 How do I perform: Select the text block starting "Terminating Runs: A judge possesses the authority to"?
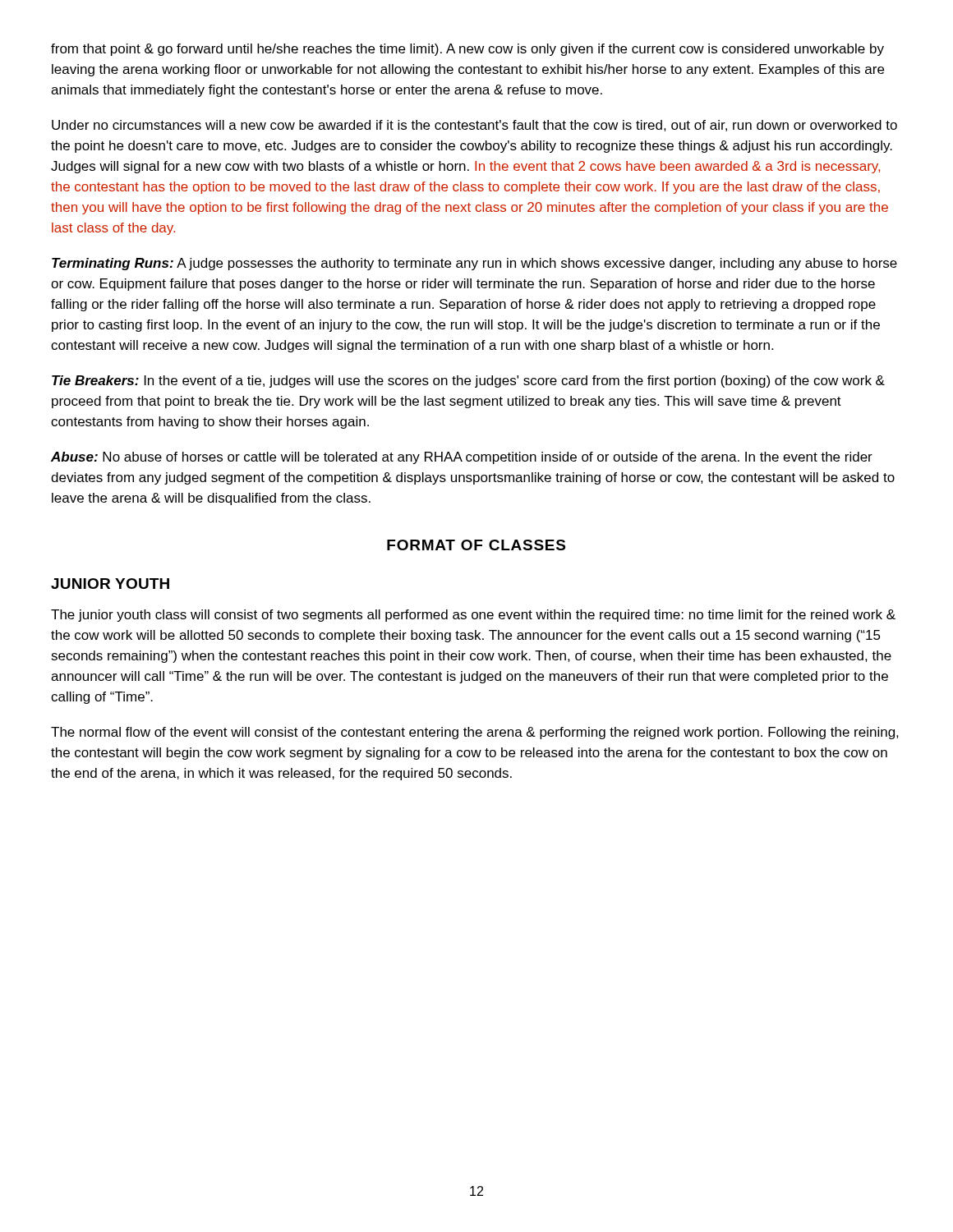474,304
